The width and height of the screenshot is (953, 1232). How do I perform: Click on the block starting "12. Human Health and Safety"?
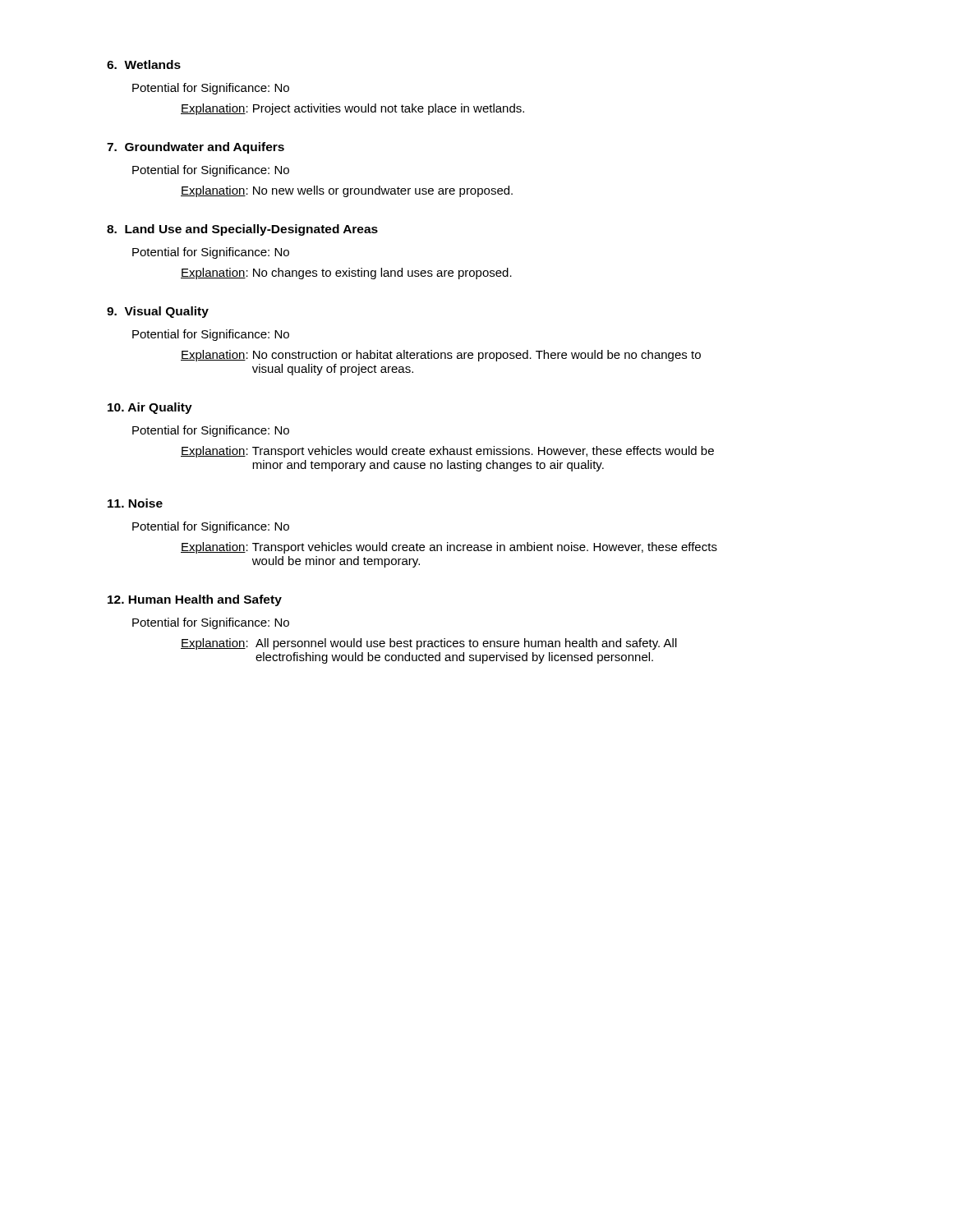194,599
